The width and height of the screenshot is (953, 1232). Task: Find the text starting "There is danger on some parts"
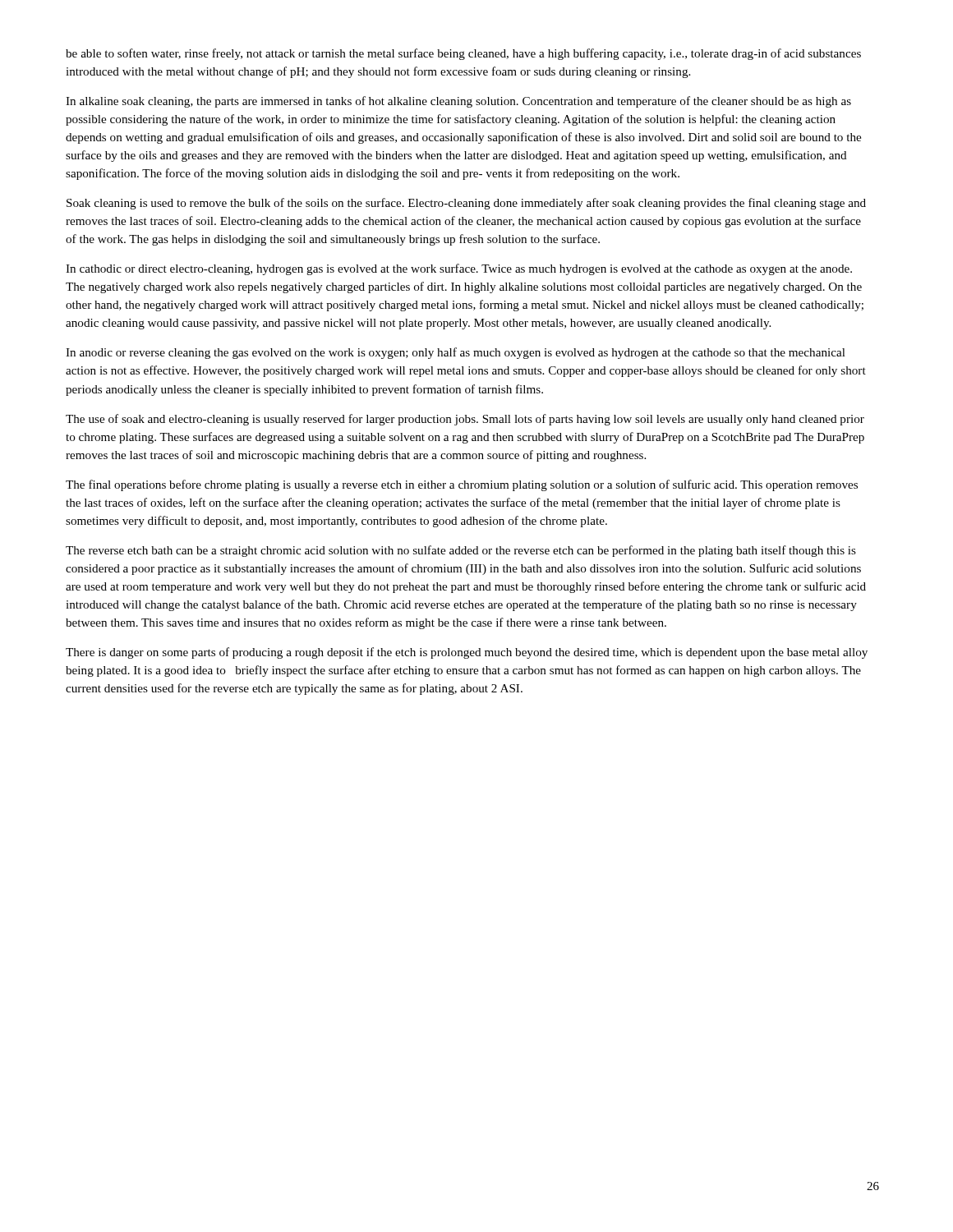click(467, 670)
